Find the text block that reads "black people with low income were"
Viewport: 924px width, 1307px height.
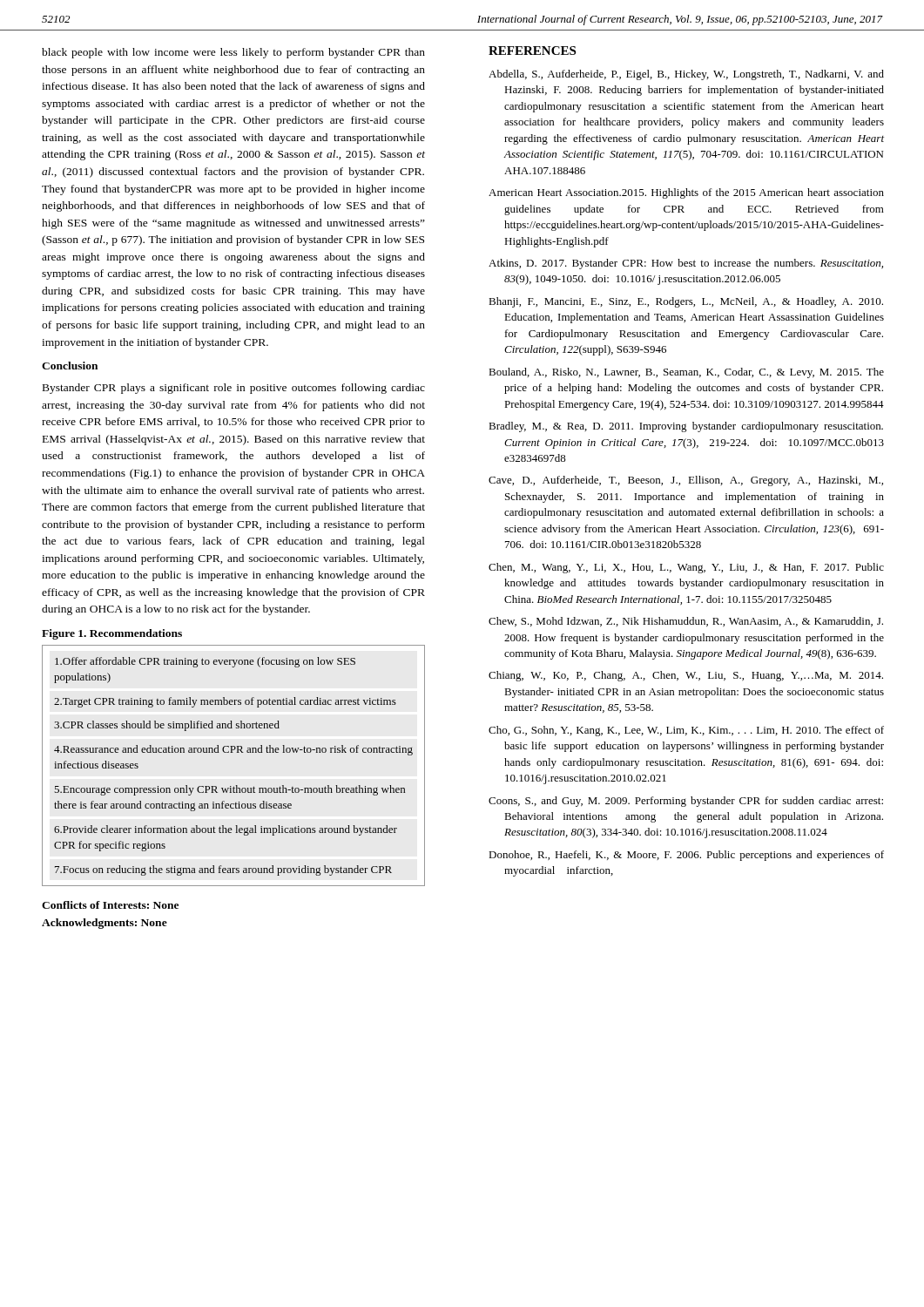point(233,197)
